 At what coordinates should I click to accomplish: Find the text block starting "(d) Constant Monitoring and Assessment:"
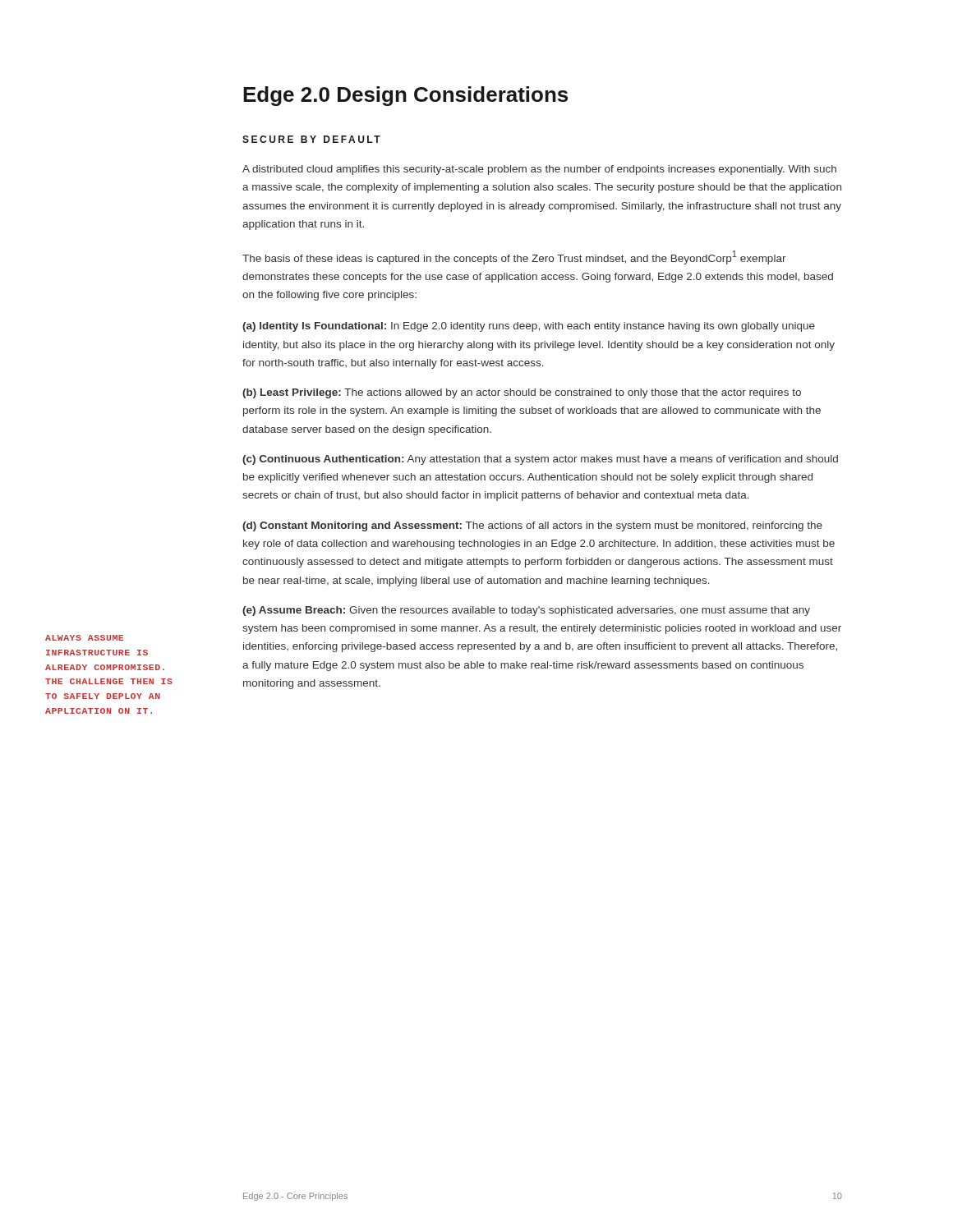[x=542, y=553]
